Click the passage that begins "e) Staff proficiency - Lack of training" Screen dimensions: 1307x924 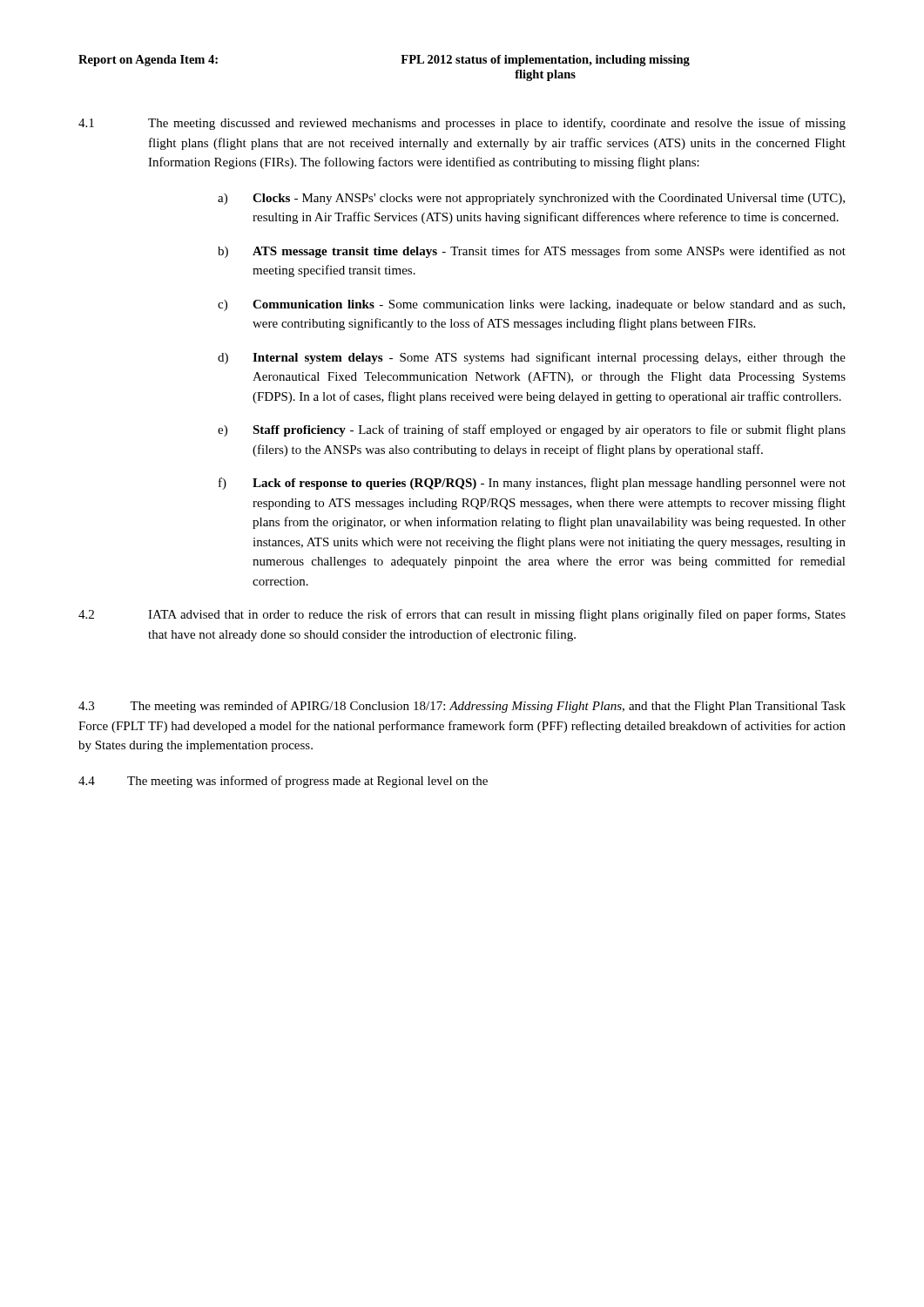[x=532, y=440]
